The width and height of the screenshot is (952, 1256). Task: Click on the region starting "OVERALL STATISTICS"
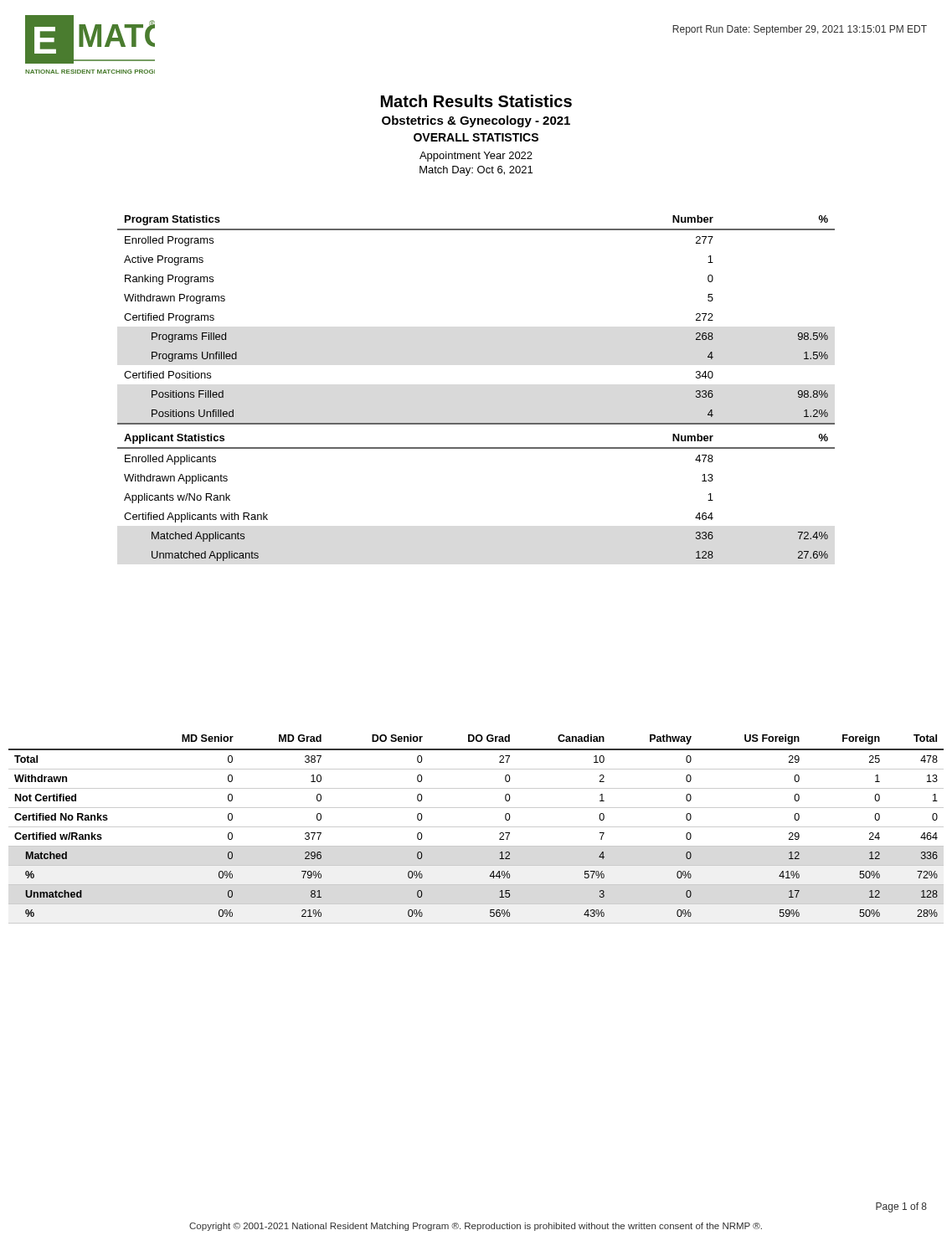coord(476,137)
